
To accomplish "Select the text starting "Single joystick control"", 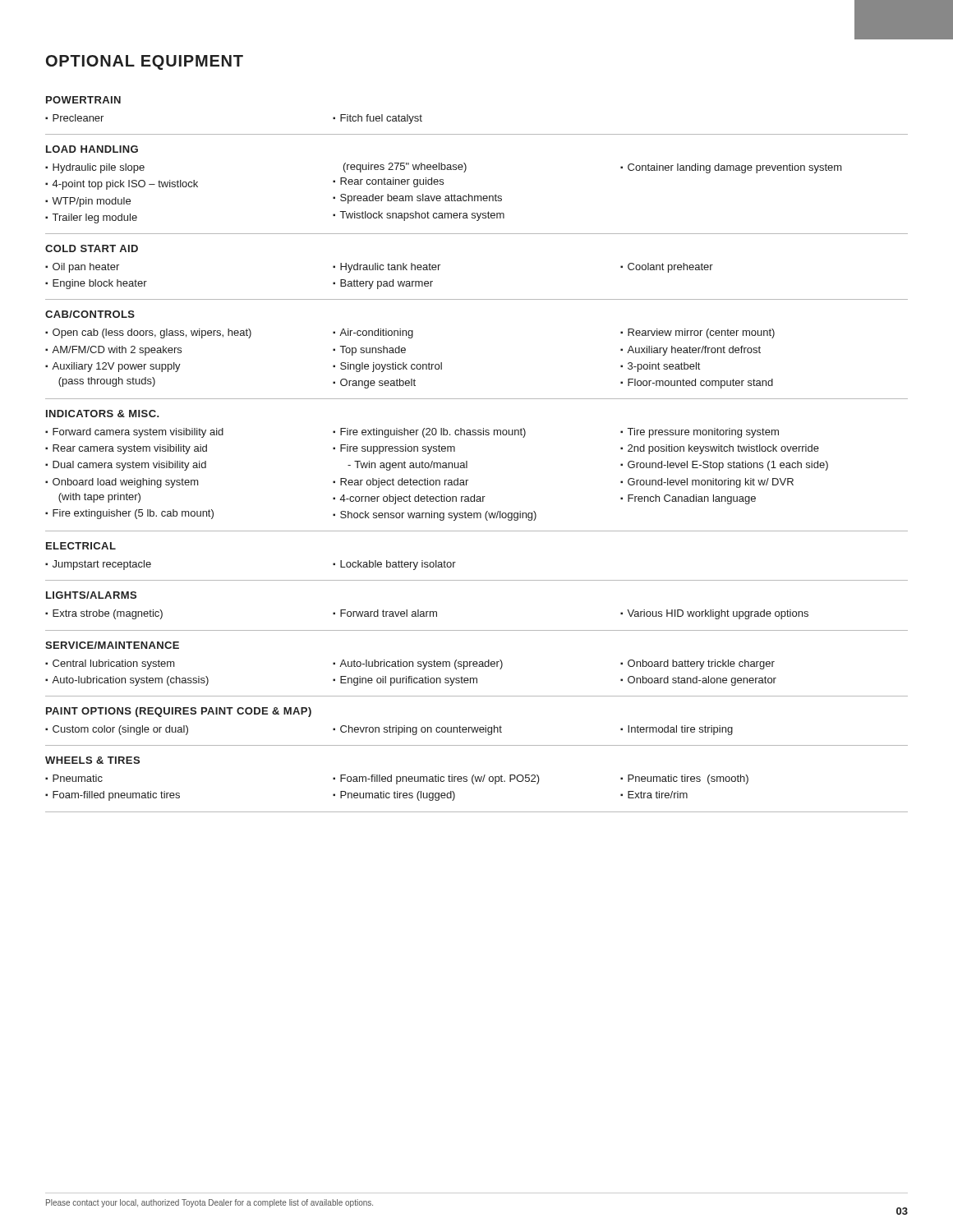I will click(x=391, y=366).
